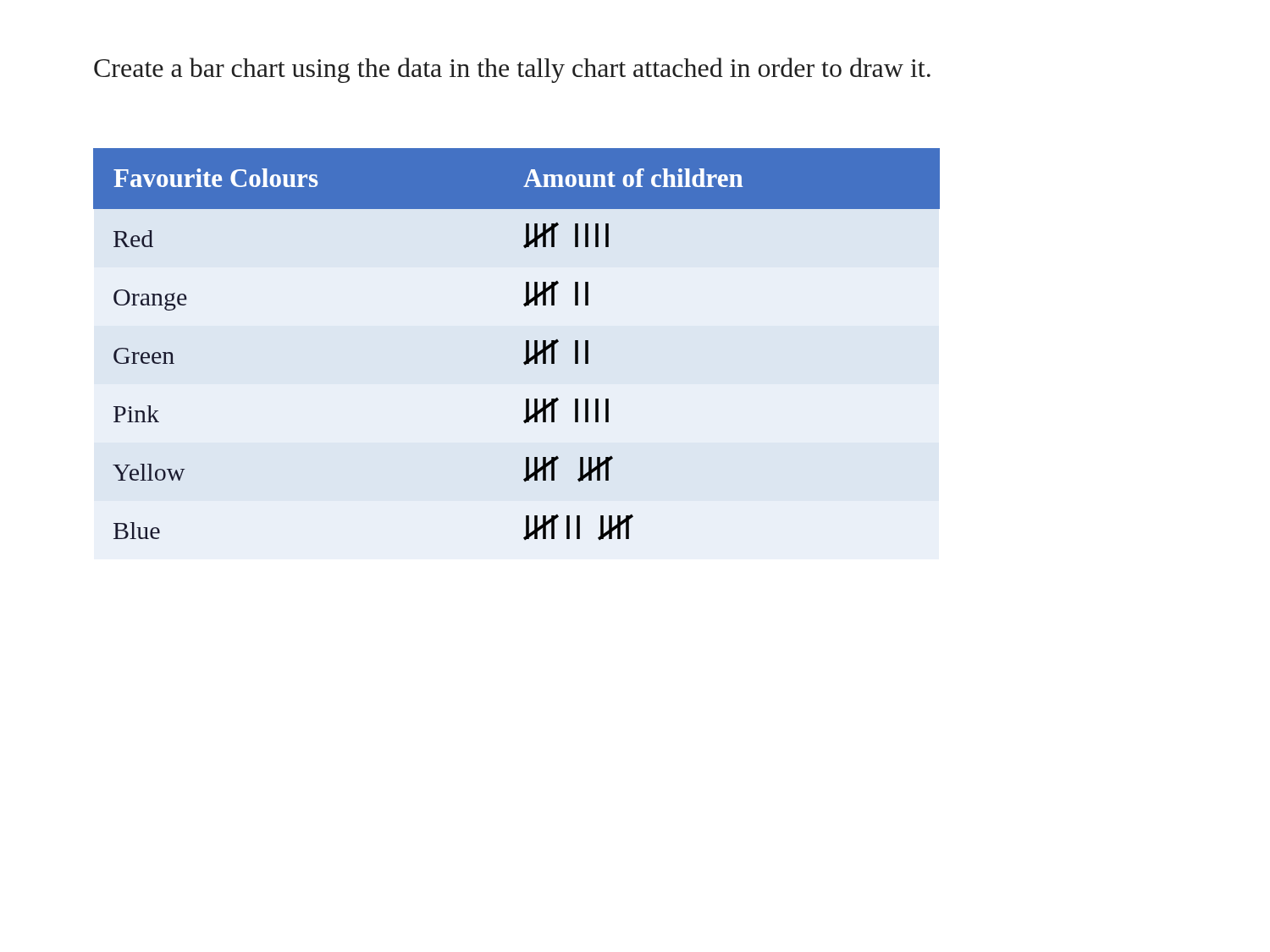
Task: Select the table that reads "Amount of children"
Action: coord(516,354)
